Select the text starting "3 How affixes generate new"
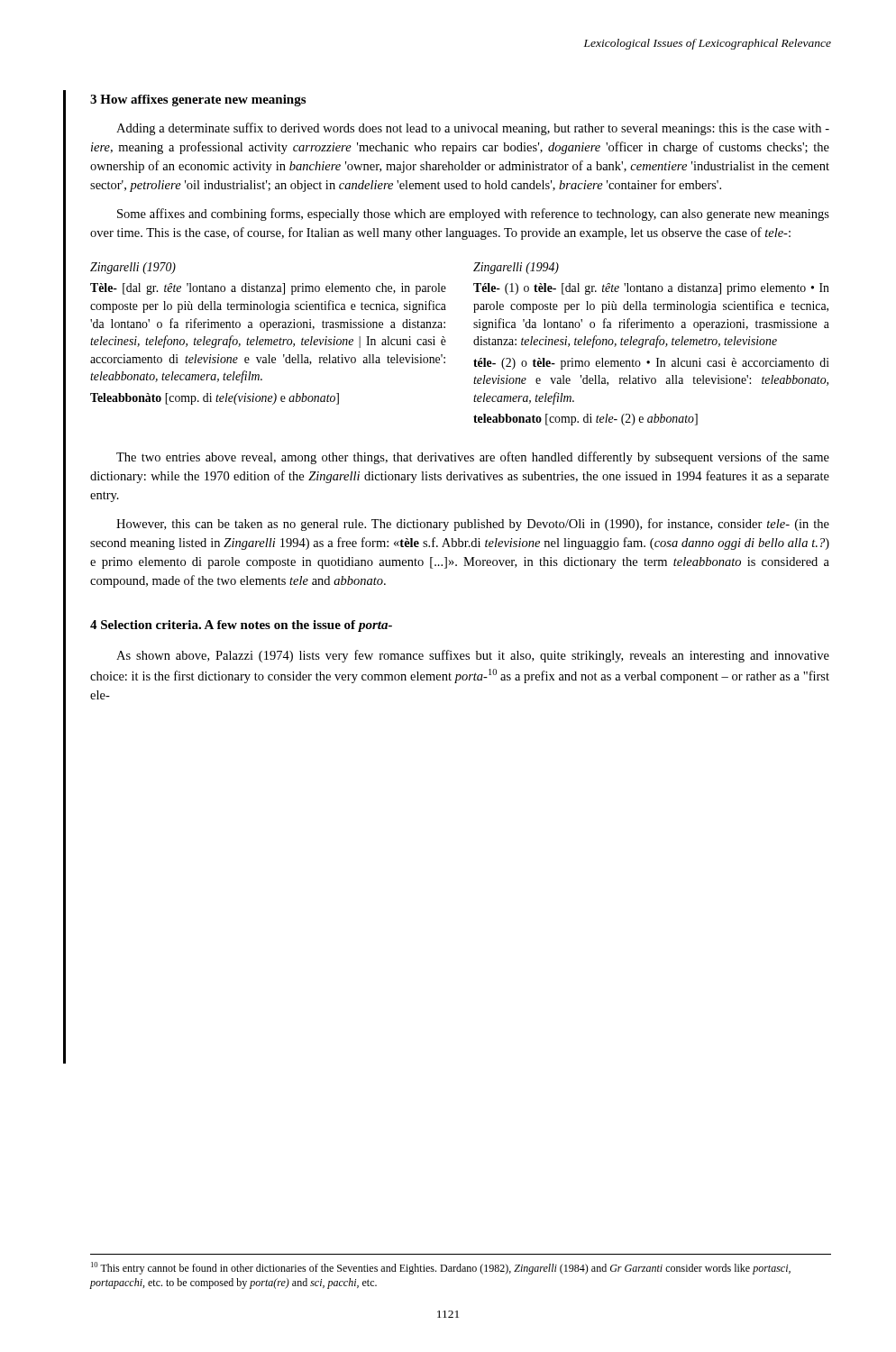The height and width of the screenshot is (1352, 896). [198, 99]
